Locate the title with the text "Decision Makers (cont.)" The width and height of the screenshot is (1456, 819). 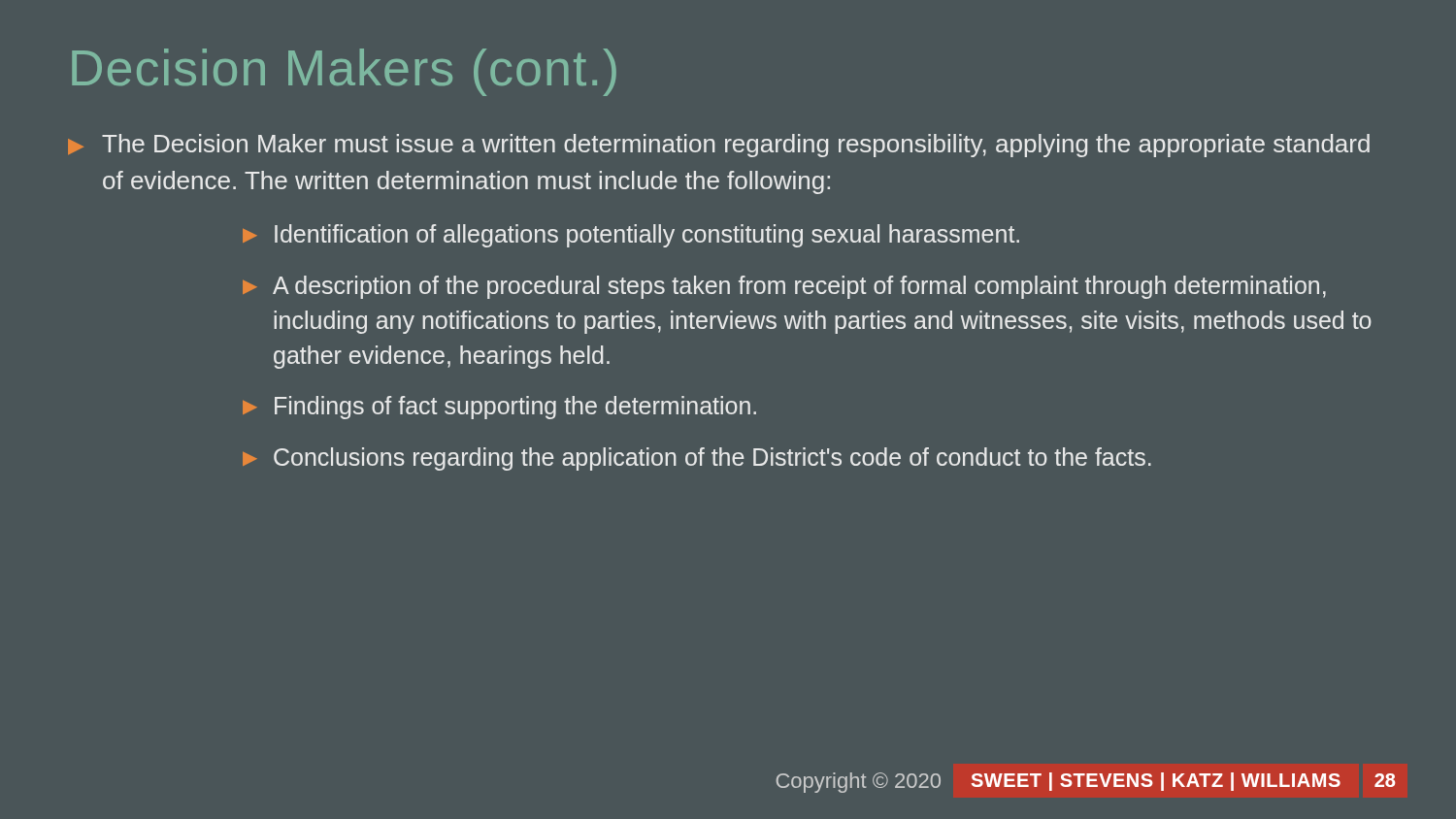click(344, 68)
